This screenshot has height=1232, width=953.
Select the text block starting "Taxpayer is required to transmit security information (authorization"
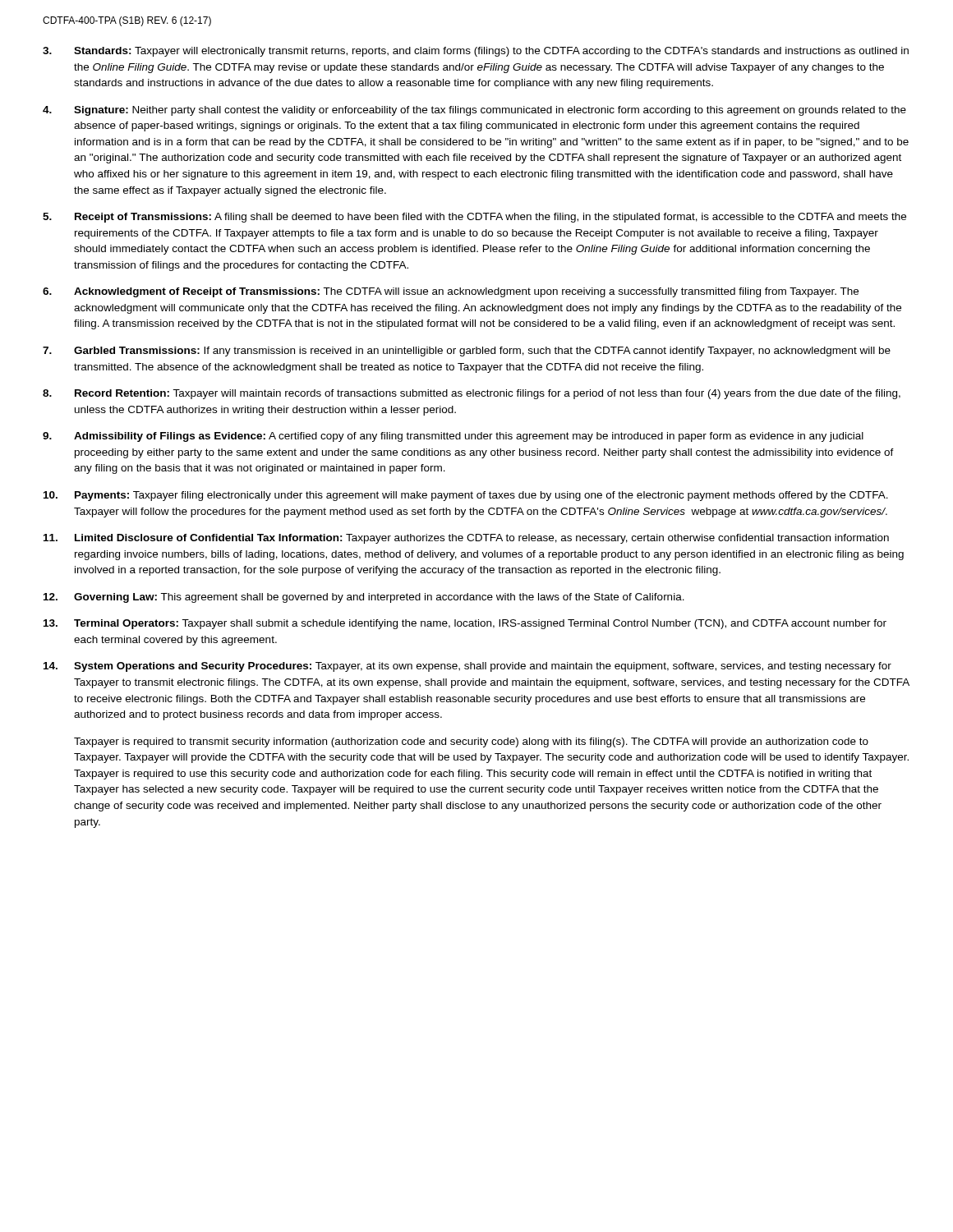492,781
